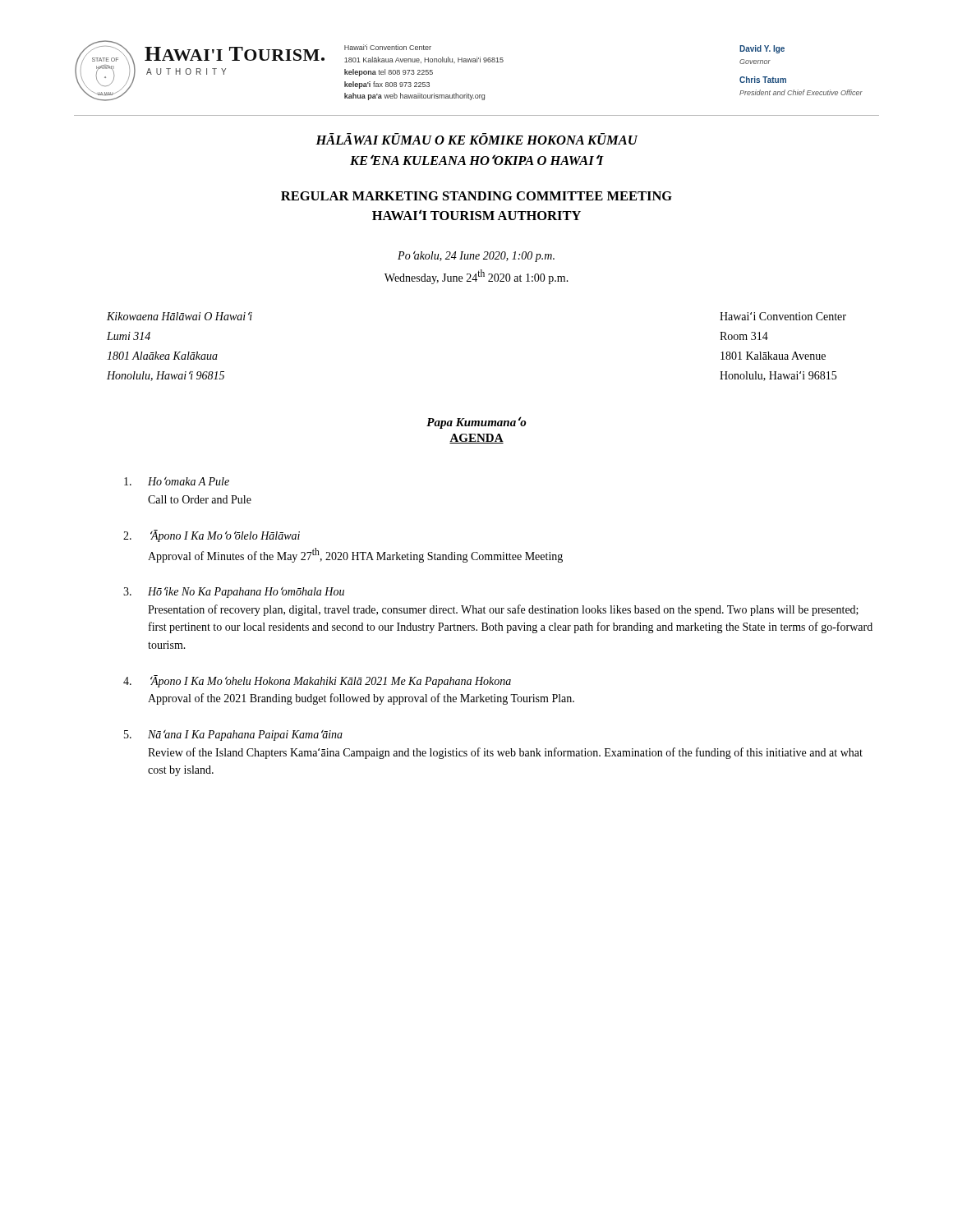Locate the passage starting "5. Nāʻana I Ka"
This screenshot has height=1232, width=953.
[501, 753]
